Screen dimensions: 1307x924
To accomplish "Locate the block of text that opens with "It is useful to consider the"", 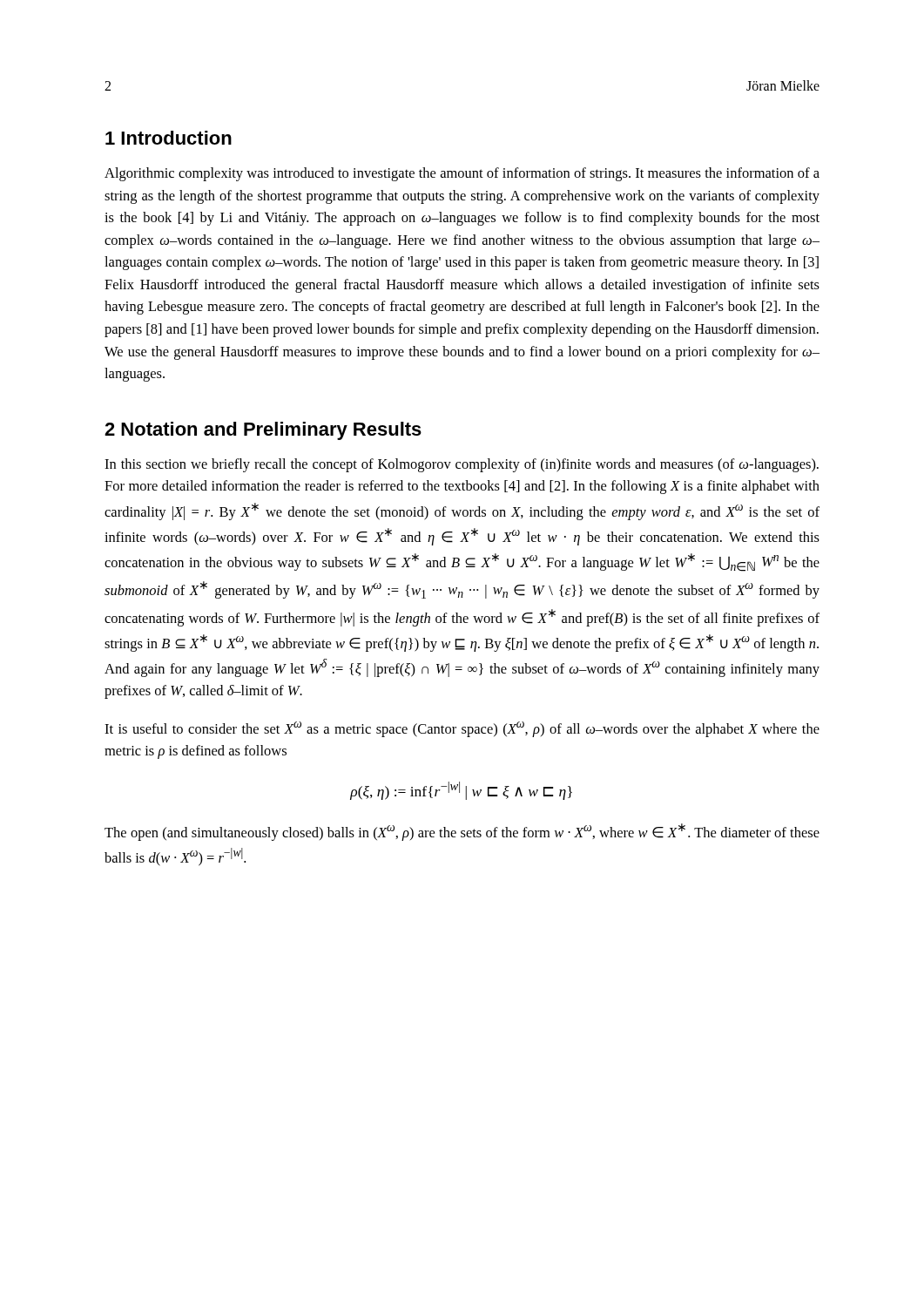I will point(462,738).
